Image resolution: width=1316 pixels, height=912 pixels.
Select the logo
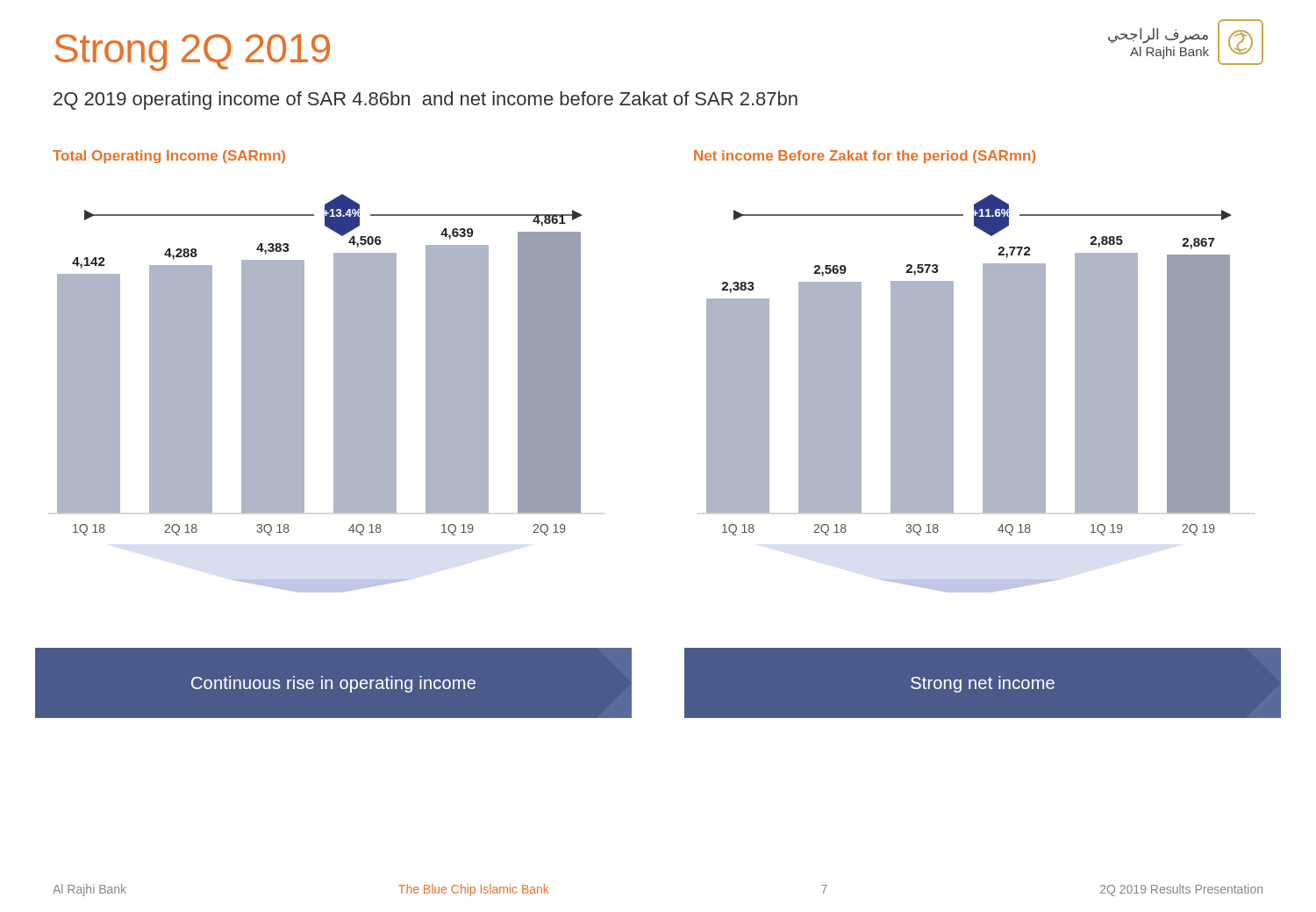1185,42
